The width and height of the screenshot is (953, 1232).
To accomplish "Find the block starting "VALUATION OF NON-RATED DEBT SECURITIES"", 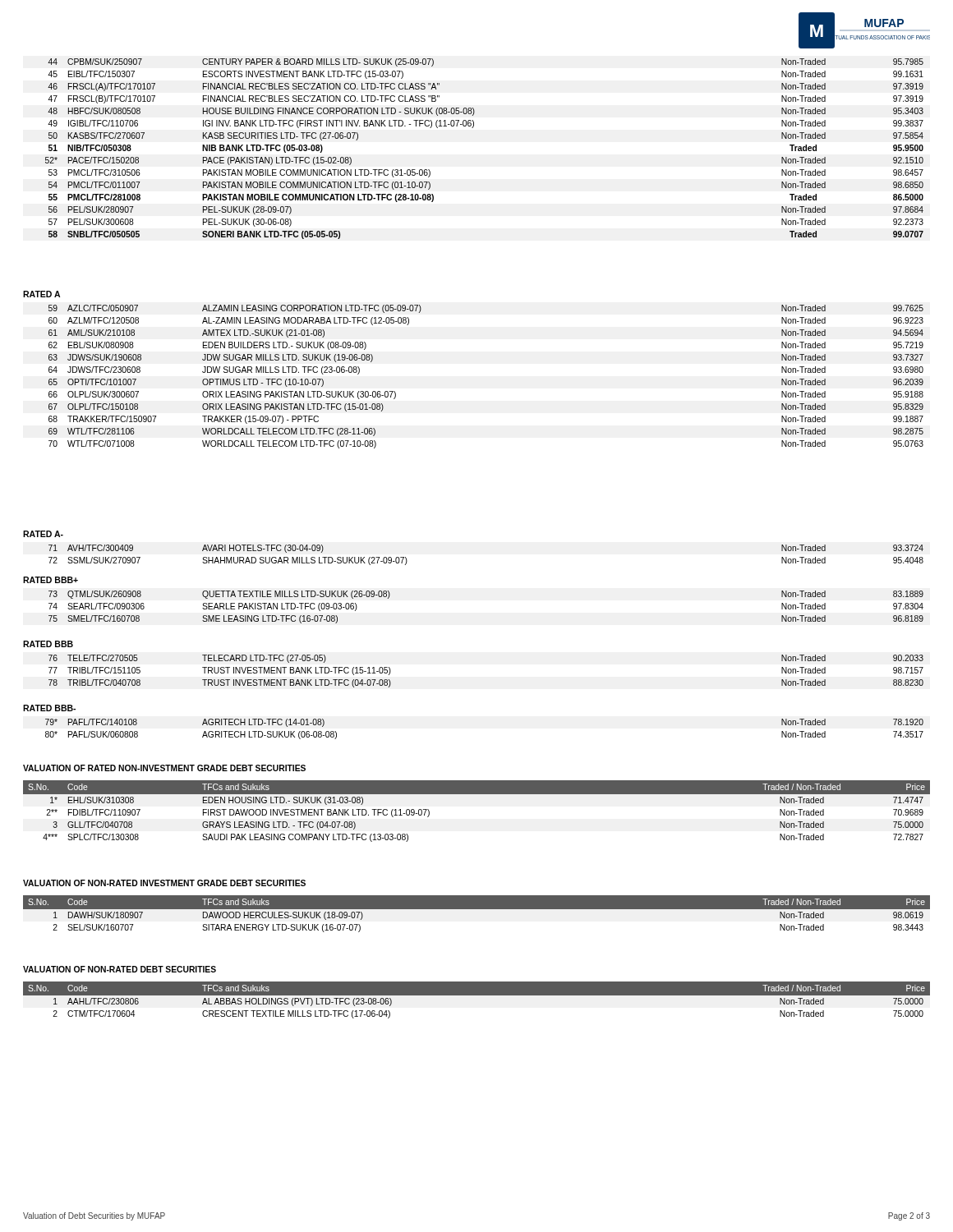I will pos(120,970).
